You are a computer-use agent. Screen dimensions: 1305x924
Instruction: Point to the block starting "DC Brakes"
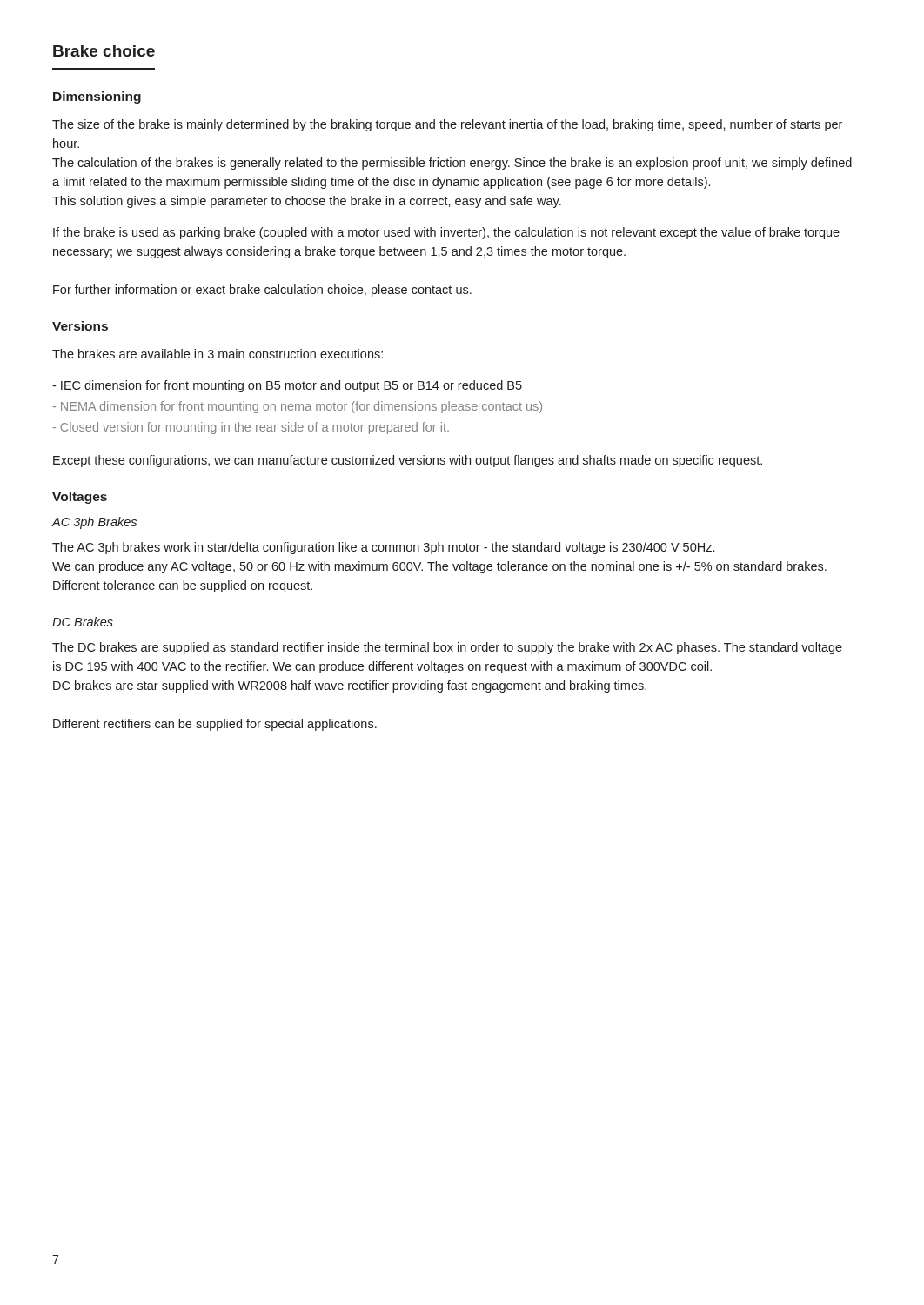[x=83, y=622]
